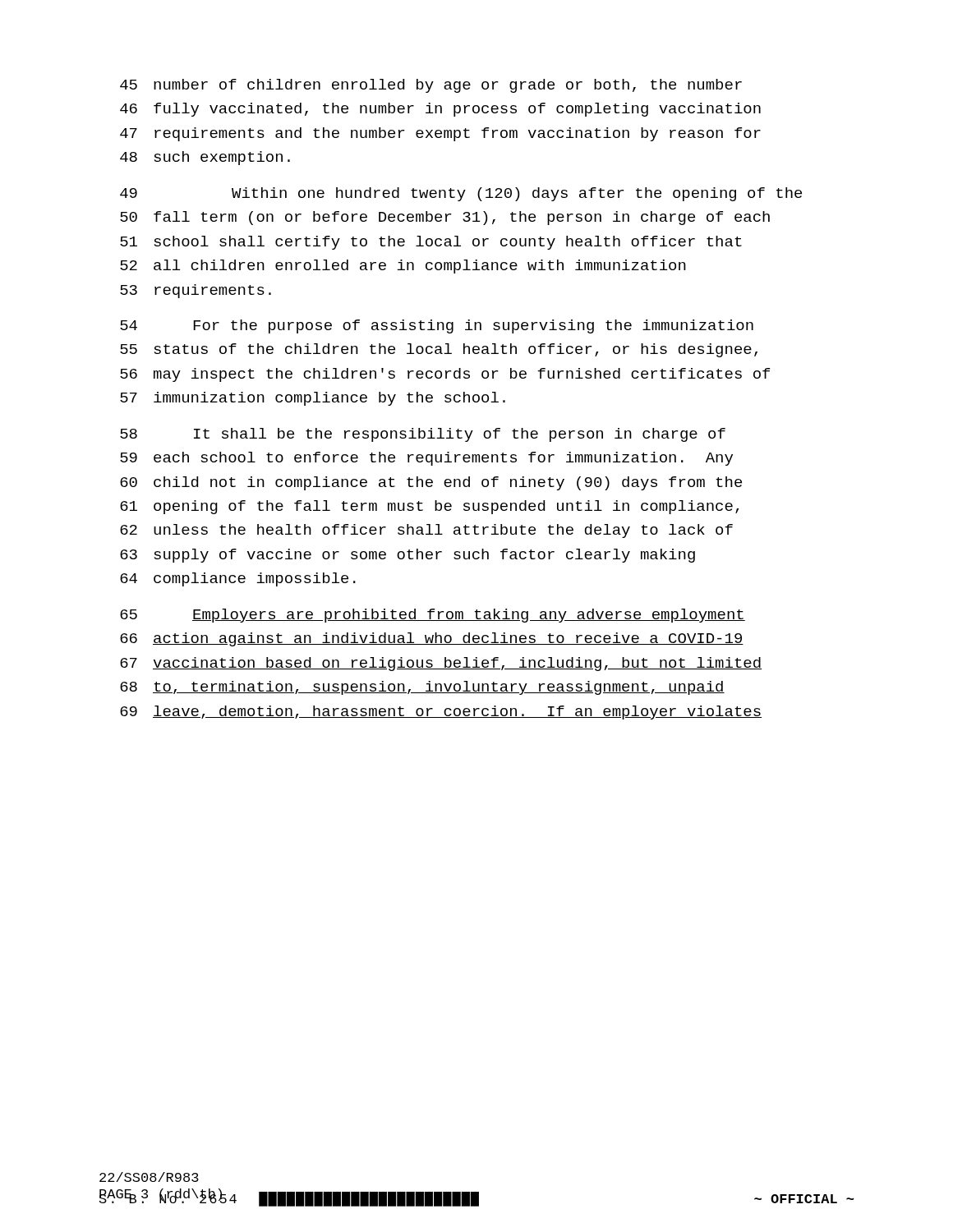Select the text starting "49 Within one hundred twenty (120) days"

476,243
